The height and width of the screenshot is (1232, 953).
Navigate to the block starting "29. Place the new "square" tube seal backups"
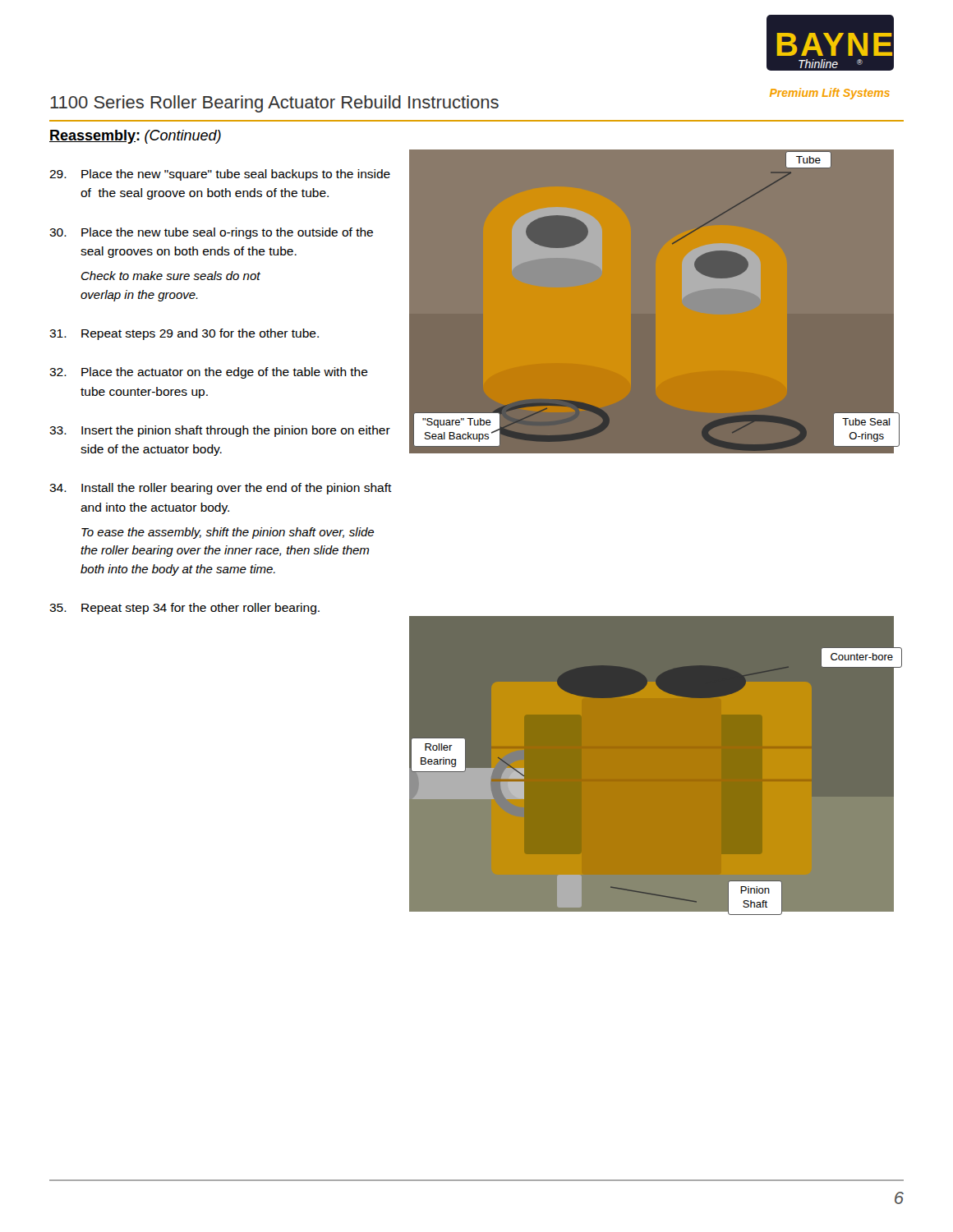pos(222,183)
